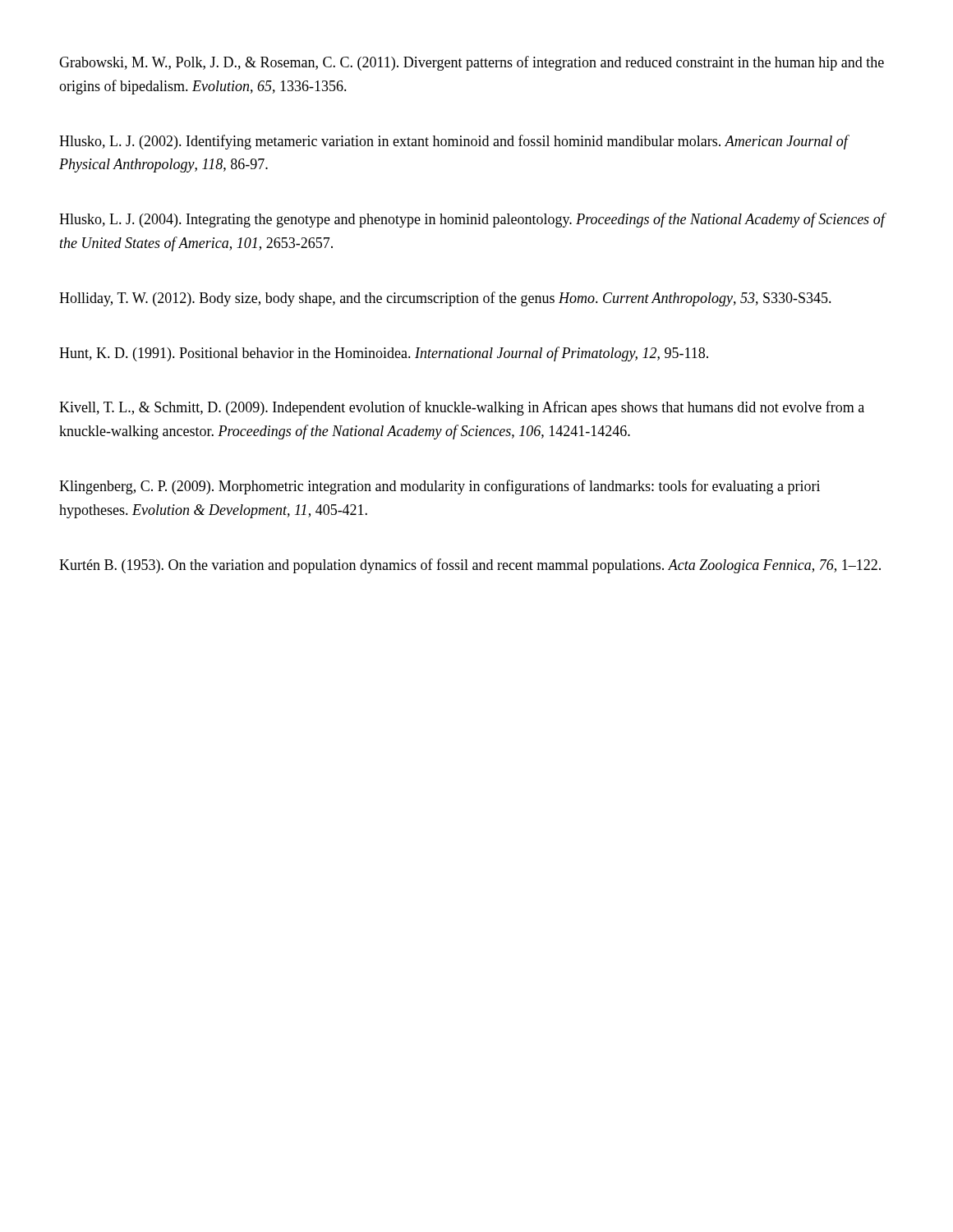This screenshot has width=953, height=1232.
Task: Navigate to the passage starting "Kurtén B. (1953). On"
Action: click(x=470, y=565)
